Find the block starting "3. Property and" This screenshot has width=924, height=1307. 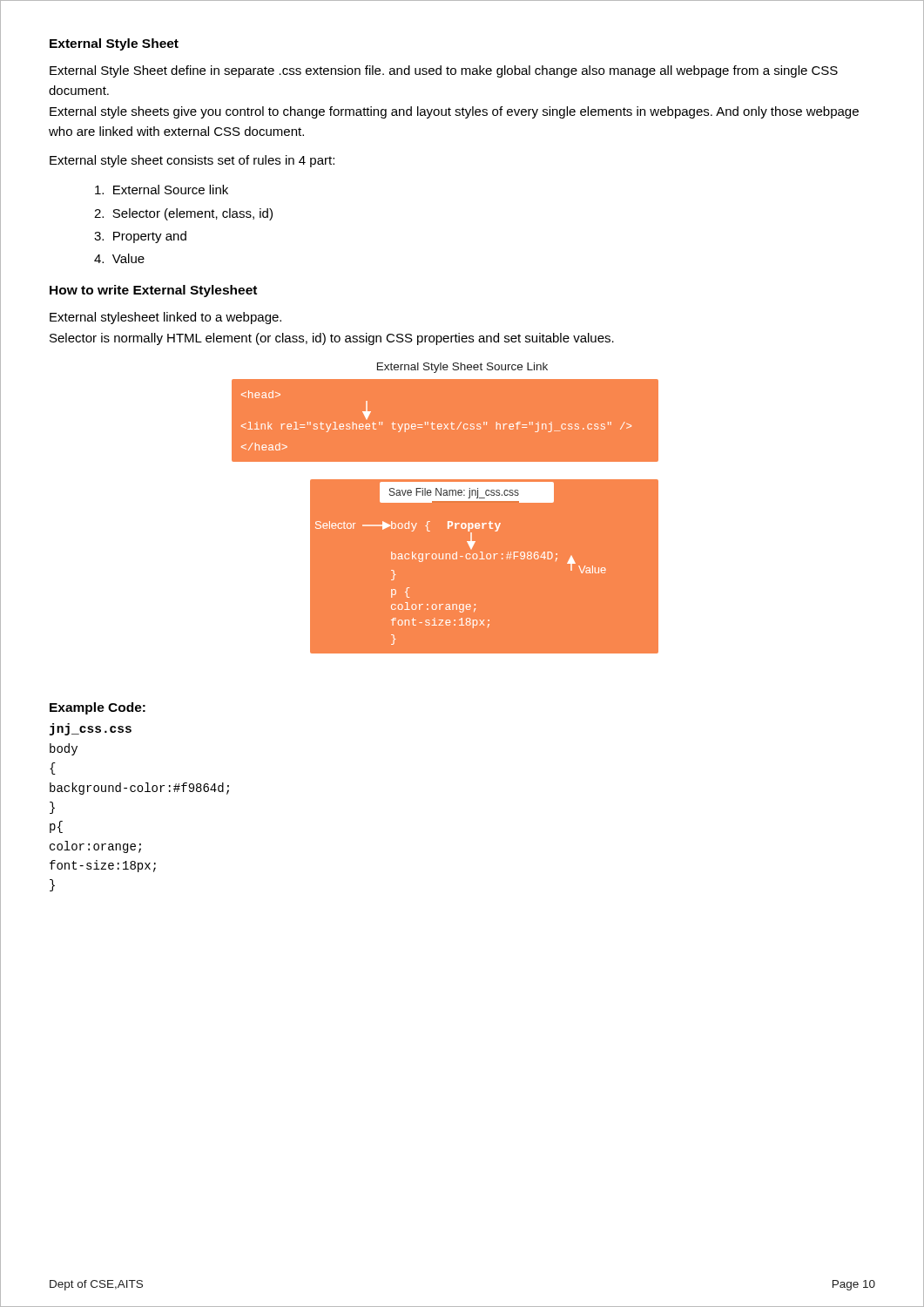[141, 235]
